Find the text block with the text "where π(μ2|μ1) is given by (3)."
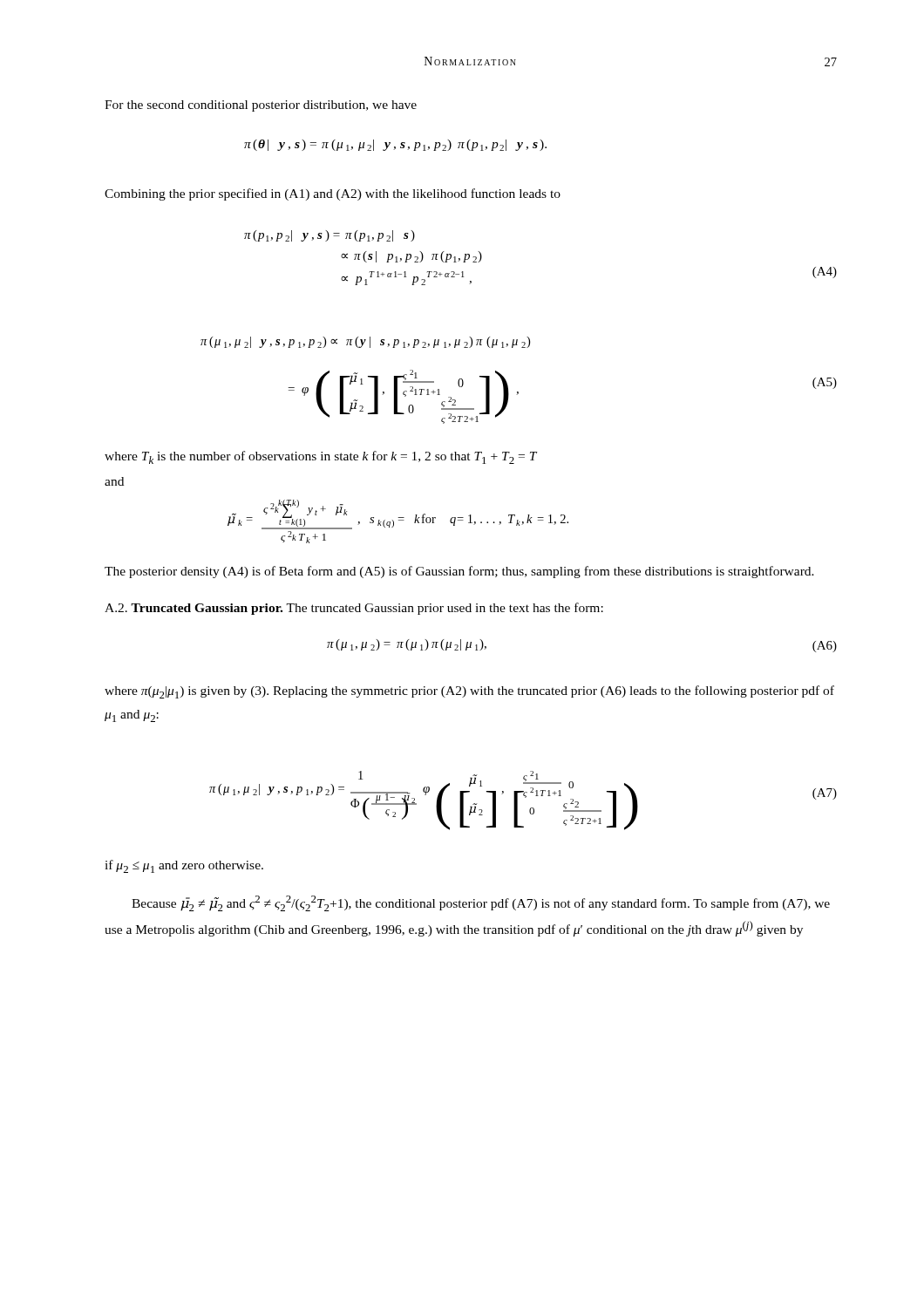The height and width of the screenshot is (1308, 924). pyautogui.click(x=469, y=704)
